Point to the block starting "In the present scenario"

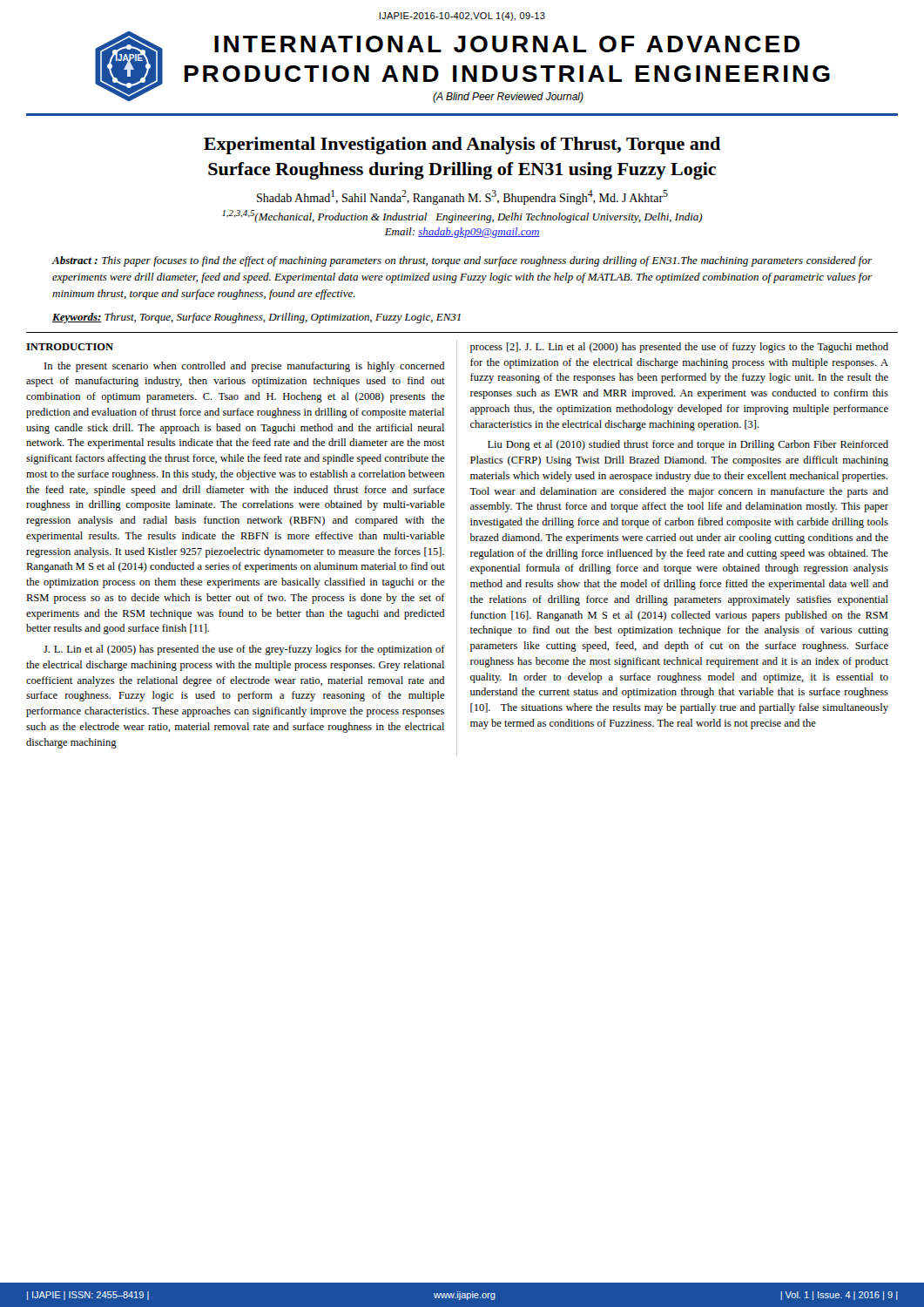click(x=235, y=555)
